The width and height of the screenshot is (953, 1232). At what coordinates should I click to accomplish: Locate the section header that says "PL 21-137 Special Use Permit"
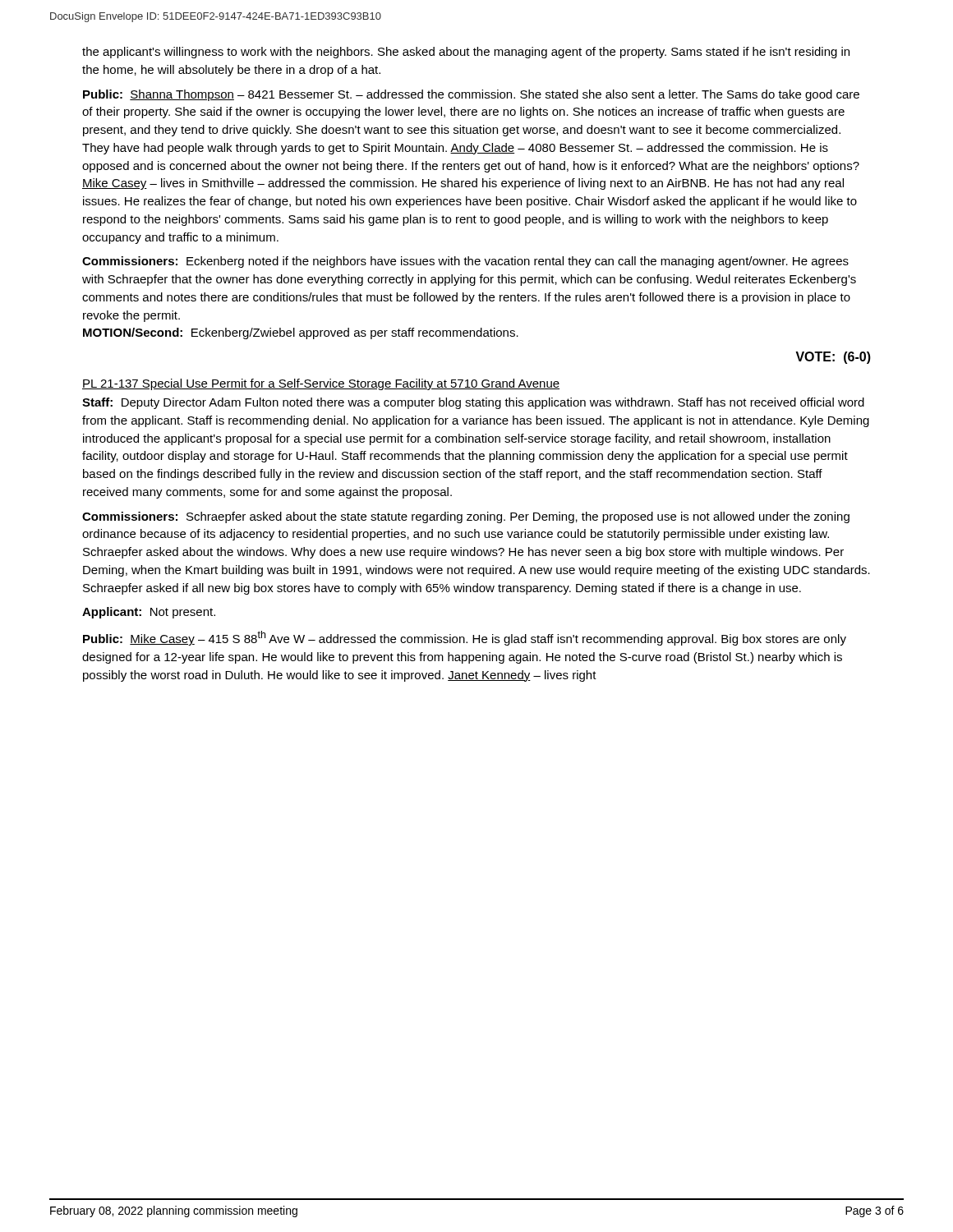[321, 383]
